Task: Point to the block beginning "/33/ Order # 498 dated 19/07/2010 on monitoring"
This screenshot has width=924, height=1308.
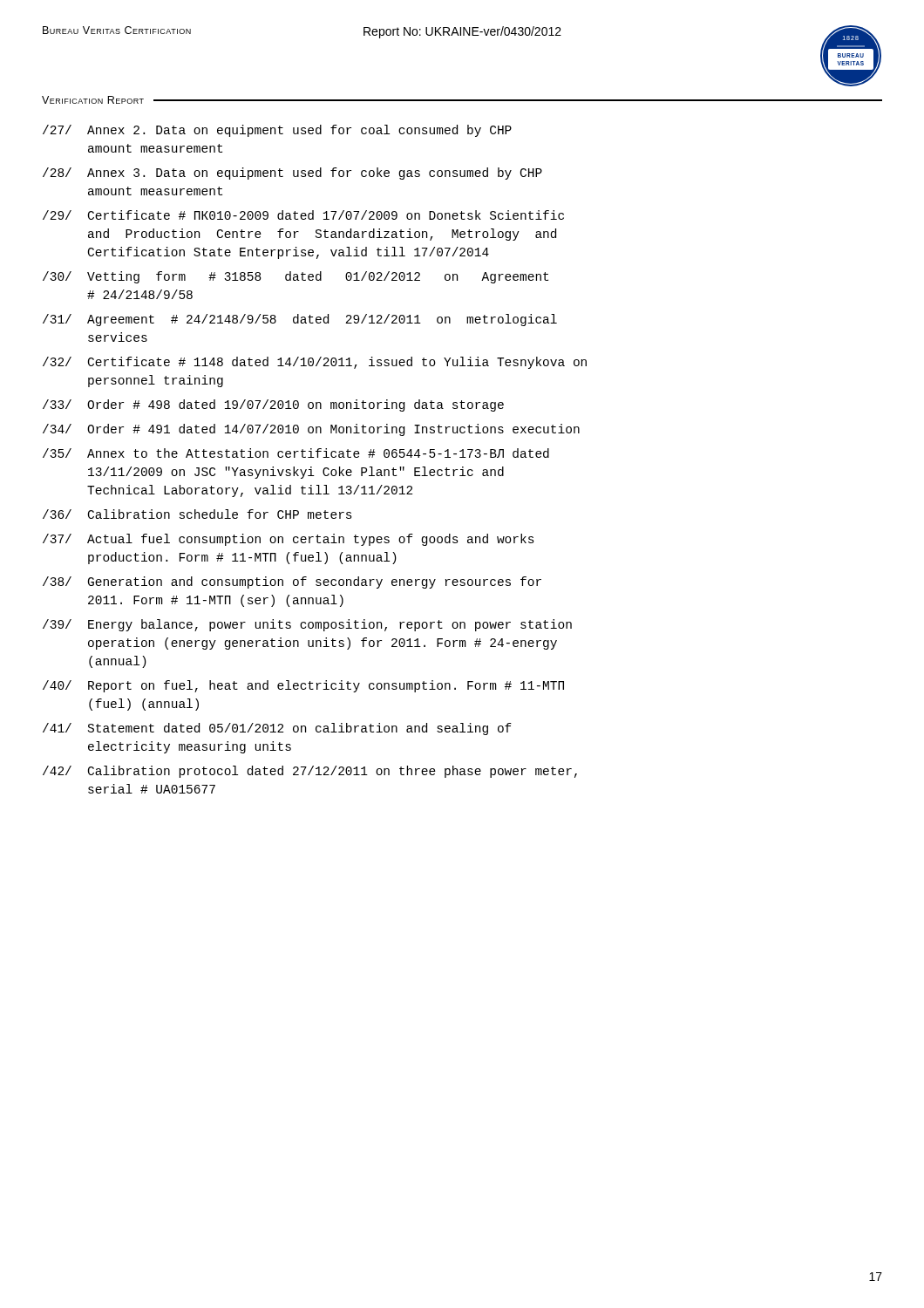Action: [273, 406]
